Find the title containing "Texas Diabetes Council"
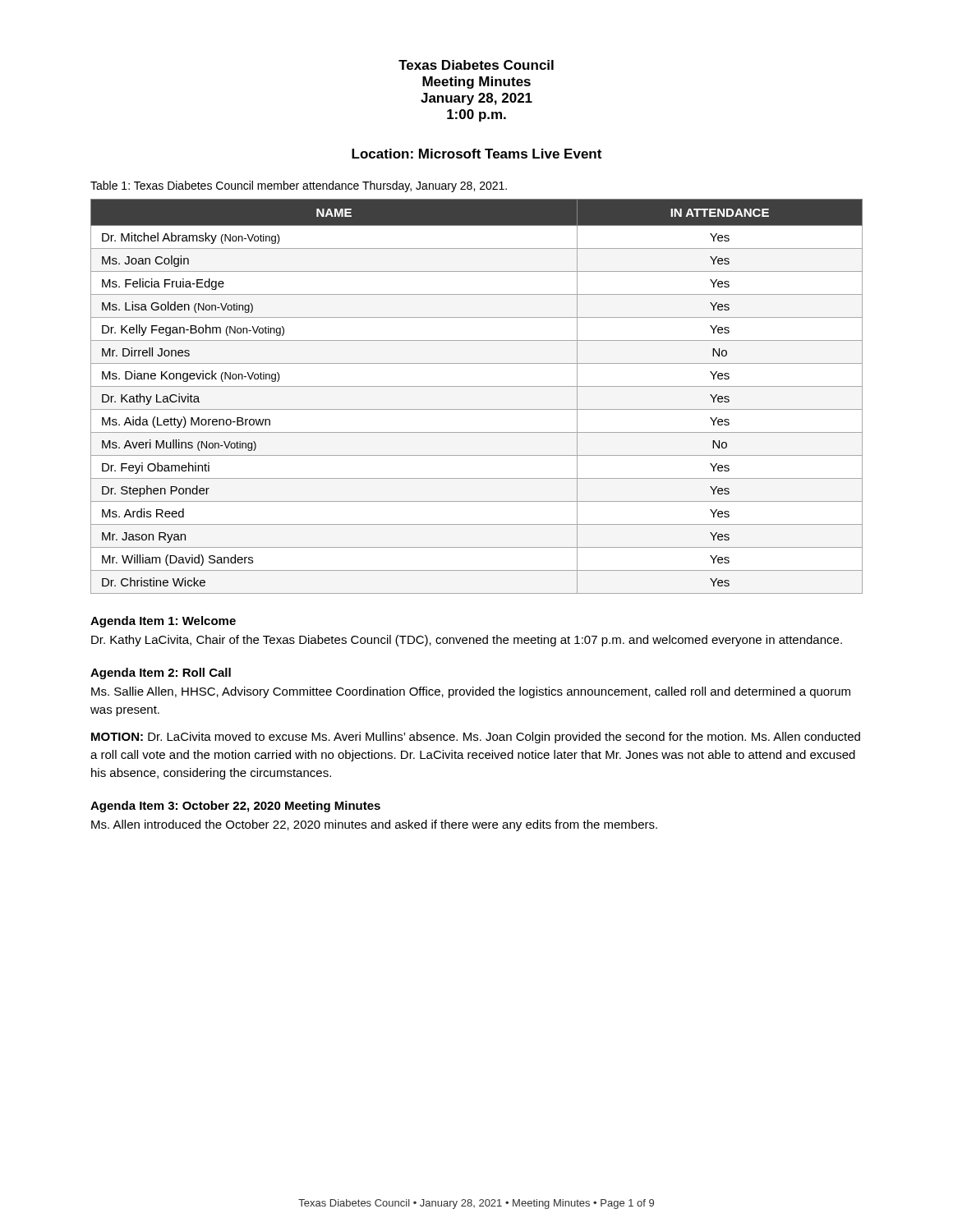 pos(476,90)
